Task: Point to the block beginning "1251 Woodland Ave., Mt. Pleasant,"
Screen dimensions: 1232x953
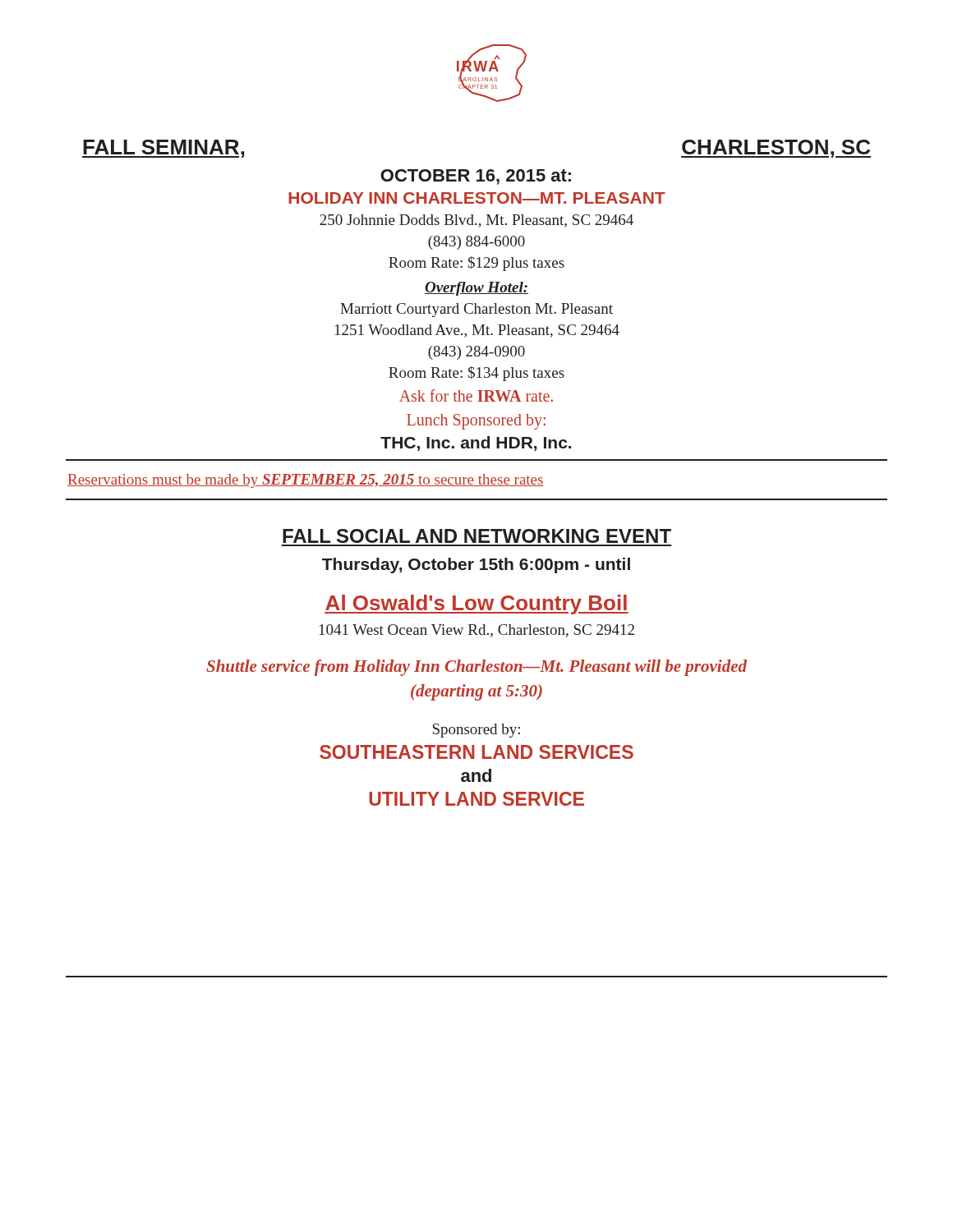Action: [x=476, y=330]
